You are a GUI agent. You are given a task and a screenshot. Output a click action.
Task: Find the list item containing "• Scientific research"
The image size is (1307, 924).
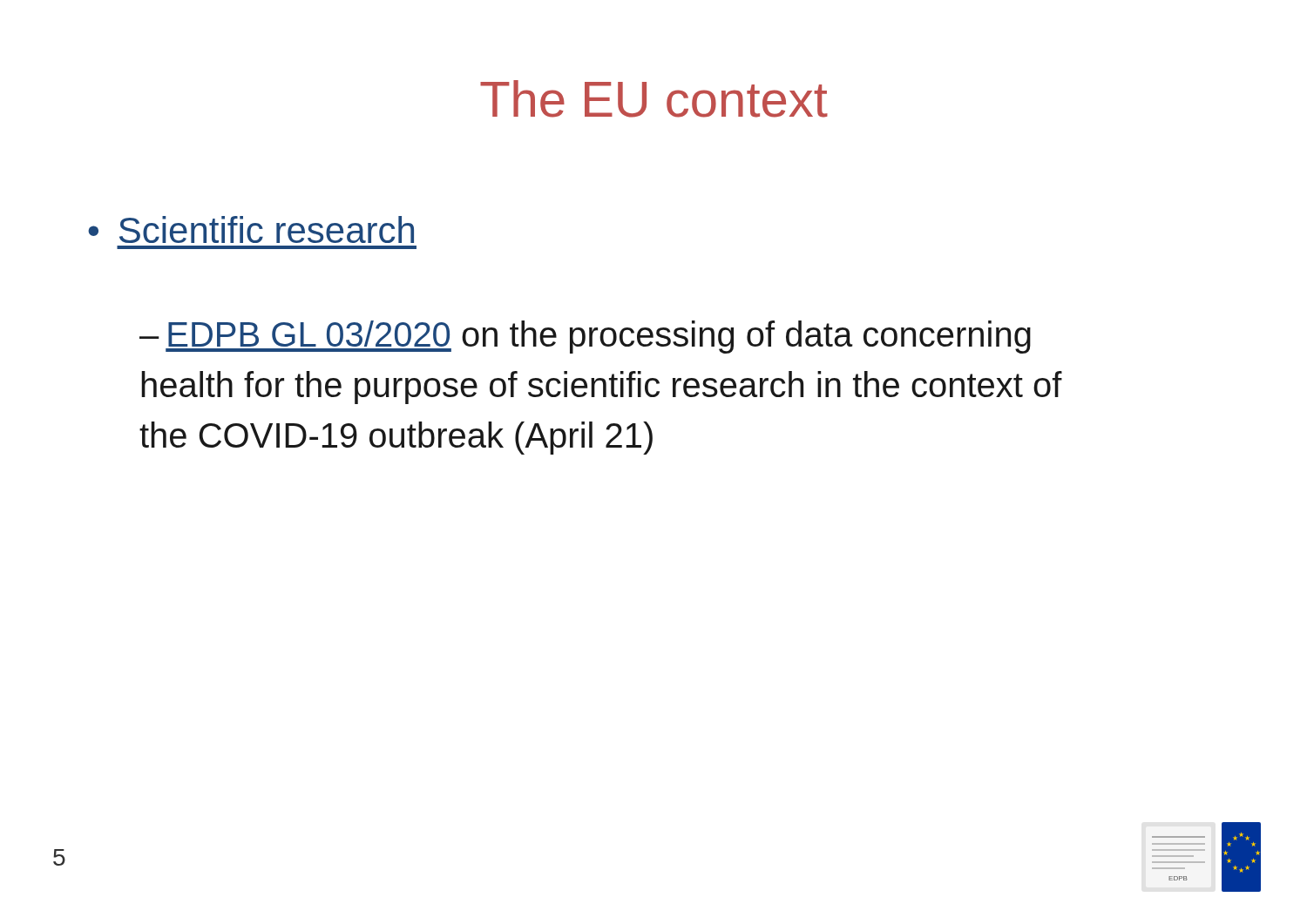tap(252, 231)
